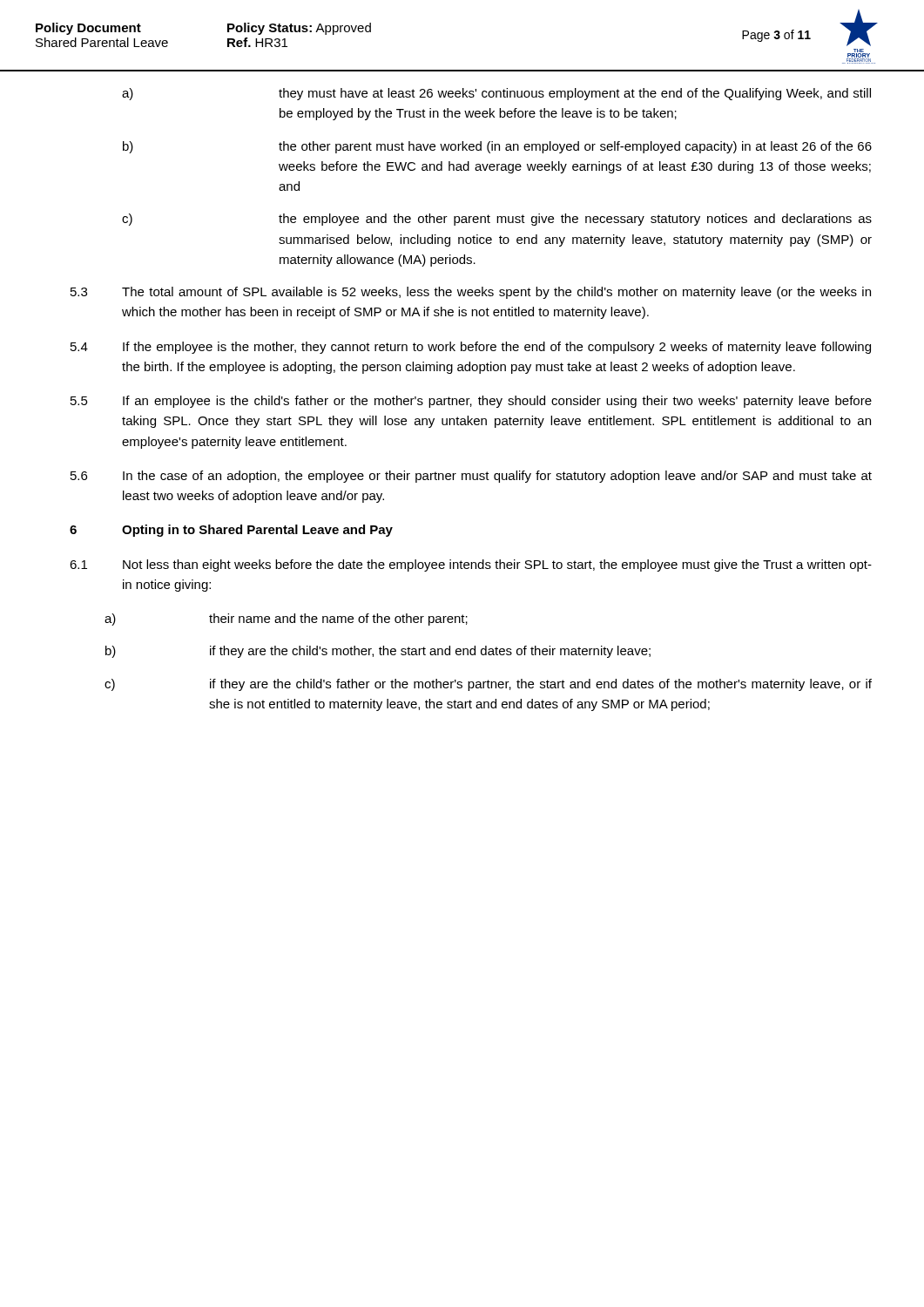Find the text block that reads "4 If the employee"

[x=471, y=356]
